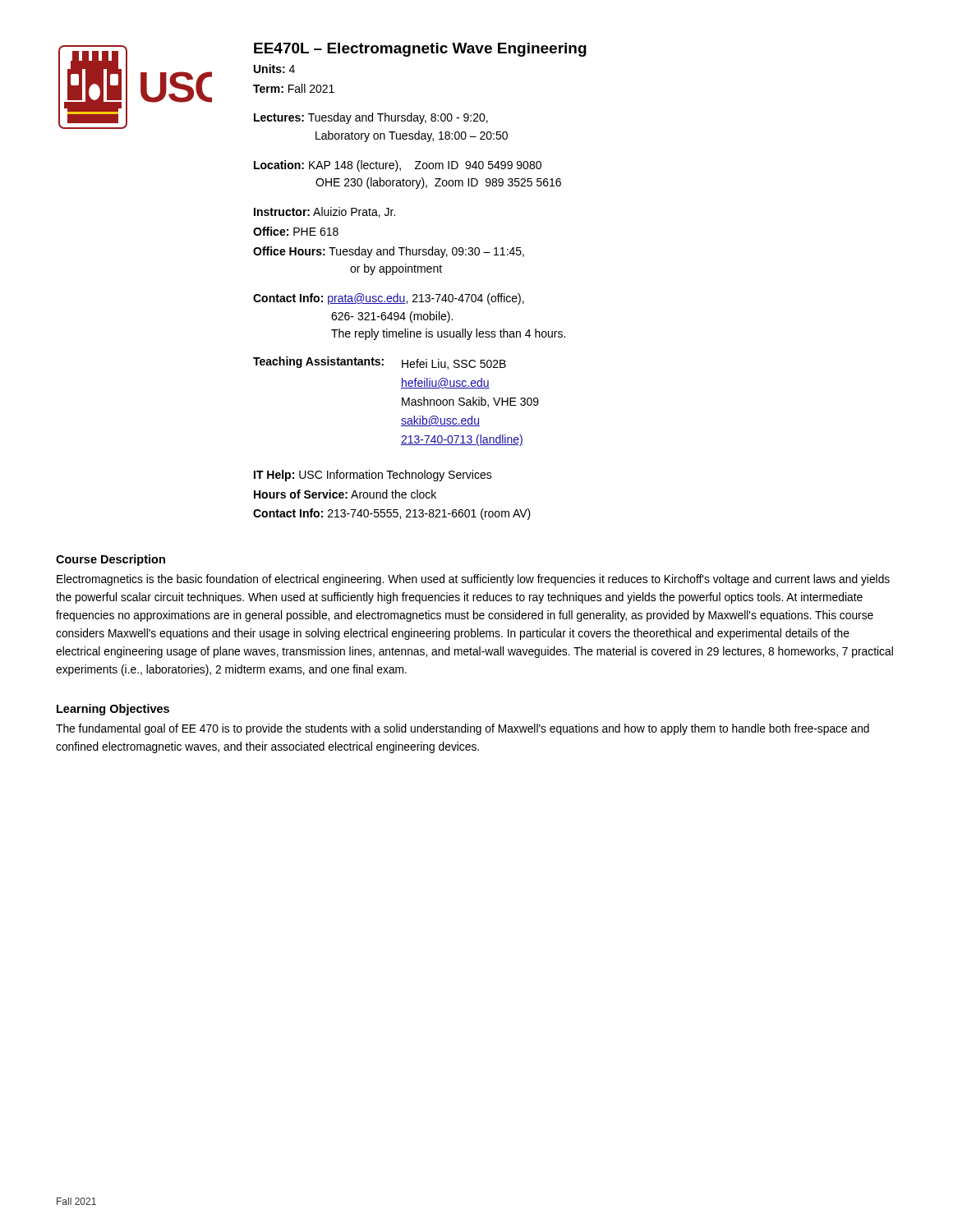Screen dimensions: 1232x953
Task: Find the block starting "Contact Info: prata@usc.edu, 213-740-4704 (office), 626-"
Action: pyautogui.click(x=410, y=316)
